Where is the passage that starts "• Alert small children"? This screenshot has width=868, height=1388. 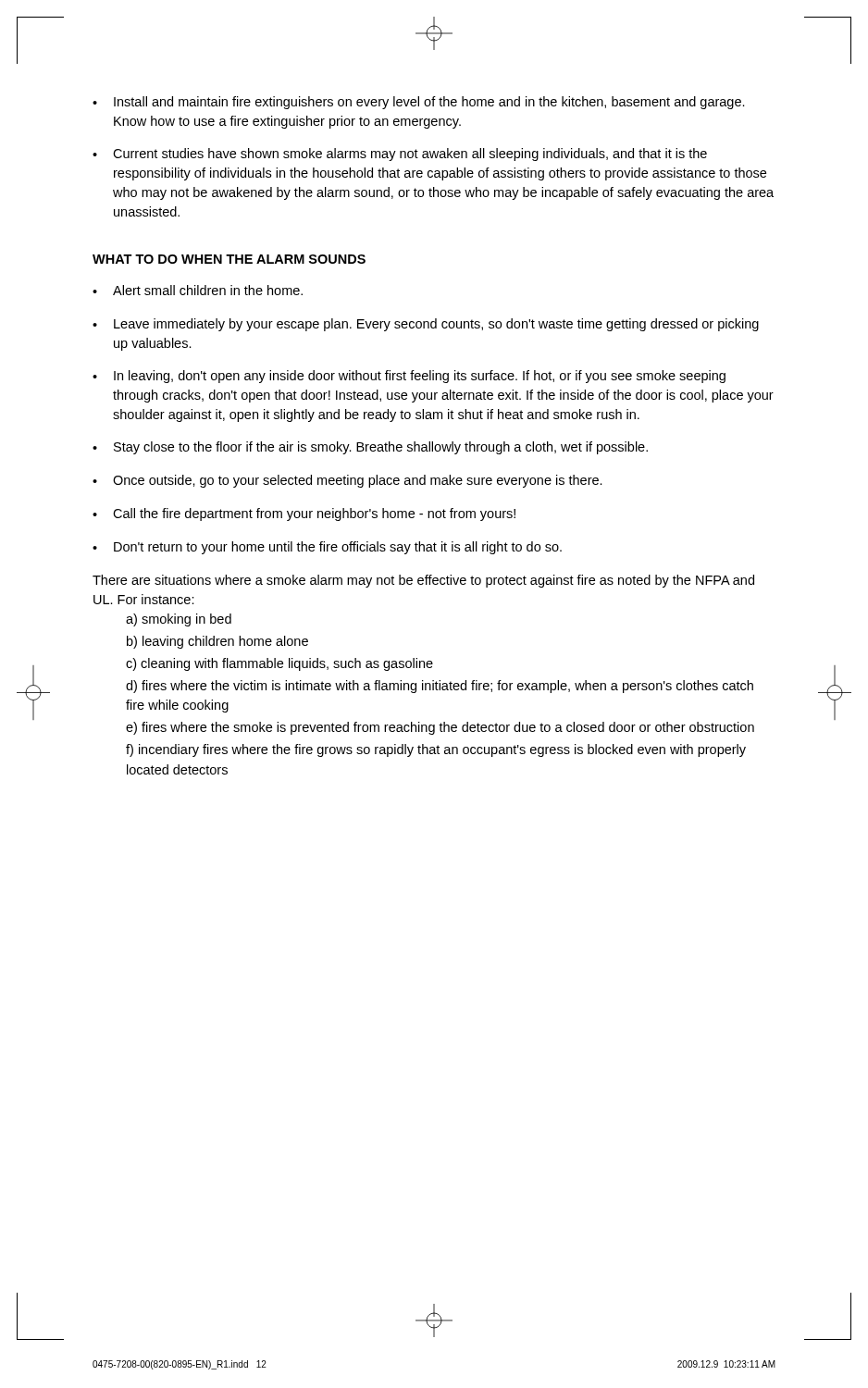(198, 290)
